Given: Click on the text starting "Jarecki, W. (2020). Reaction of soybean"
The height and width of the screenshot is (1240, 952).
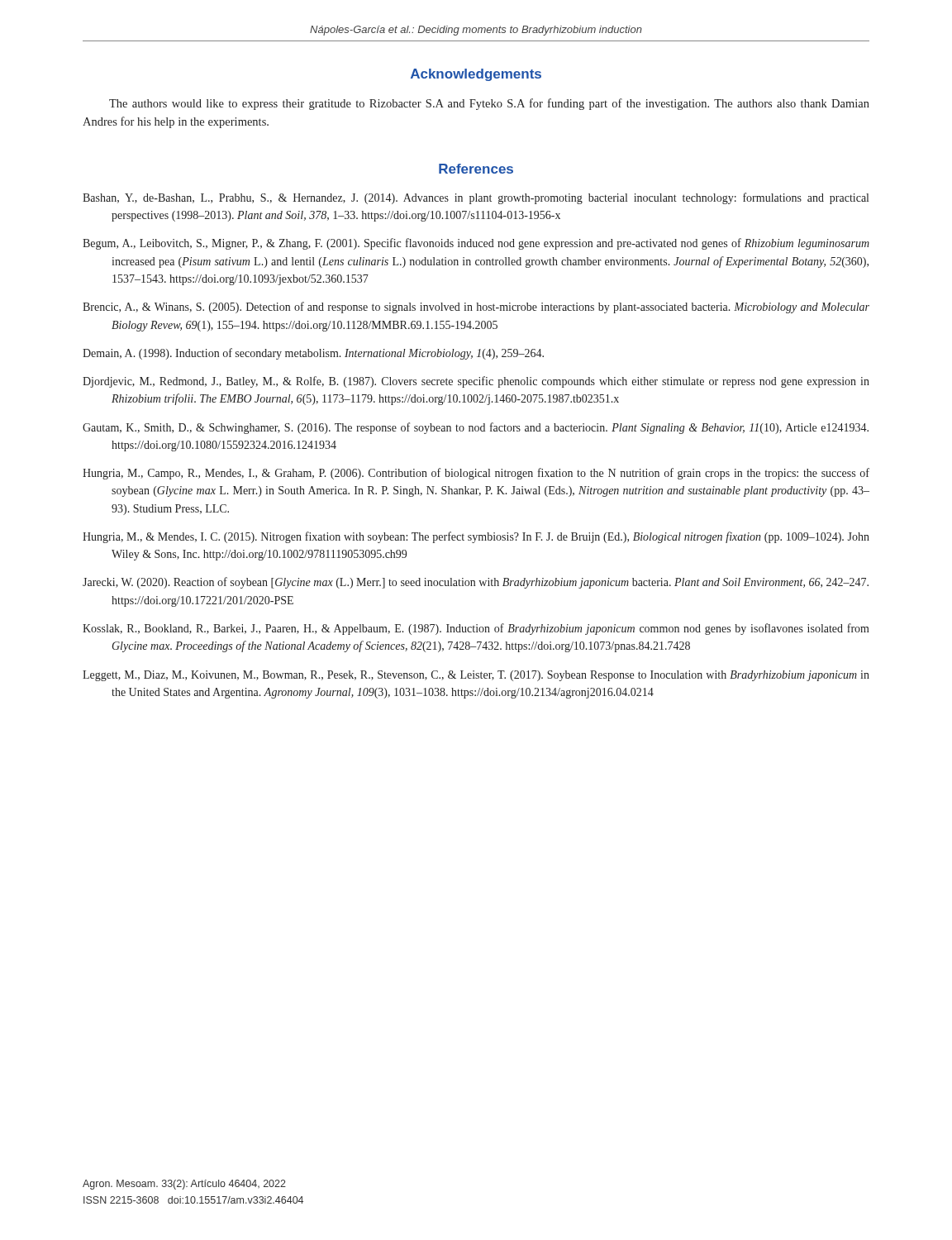Looking at the screenshot, I should [x=476, y=592].
